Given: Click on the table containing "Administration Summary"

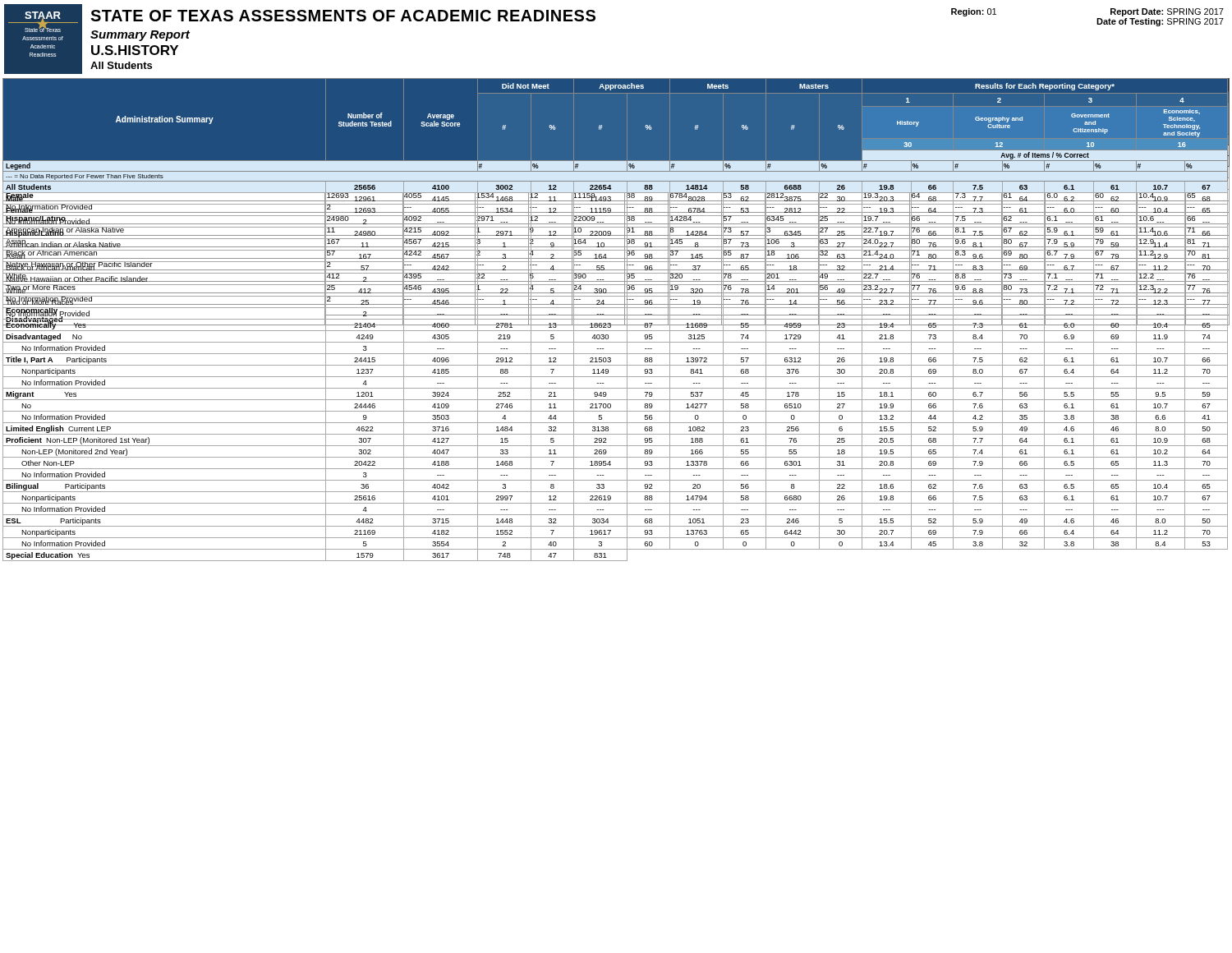Looking at the screenshot, I should pyautogui.click(x=616, y=202).
